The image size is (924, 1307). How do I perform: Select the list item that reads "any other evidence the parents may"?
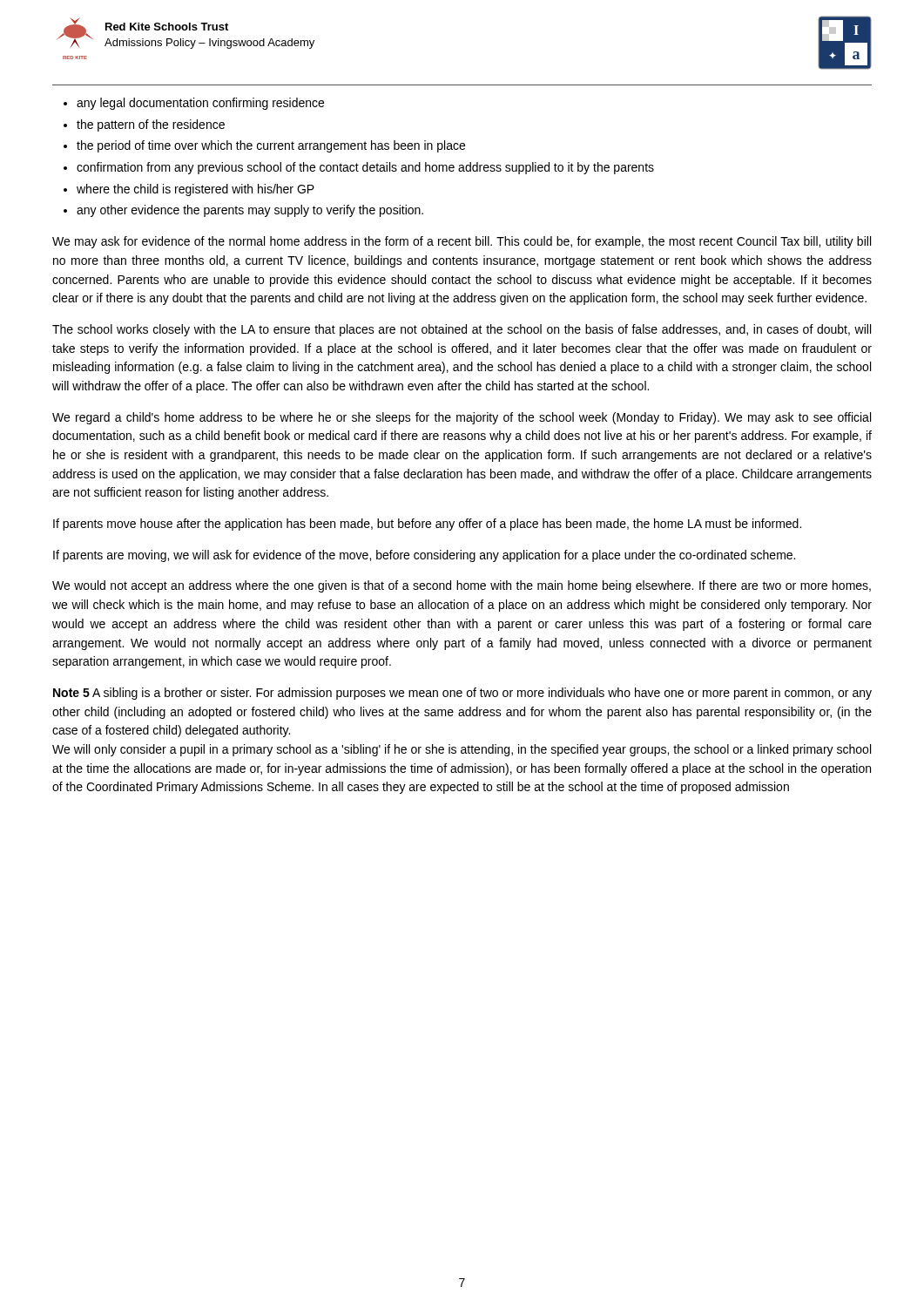click(x=250, y=211)
